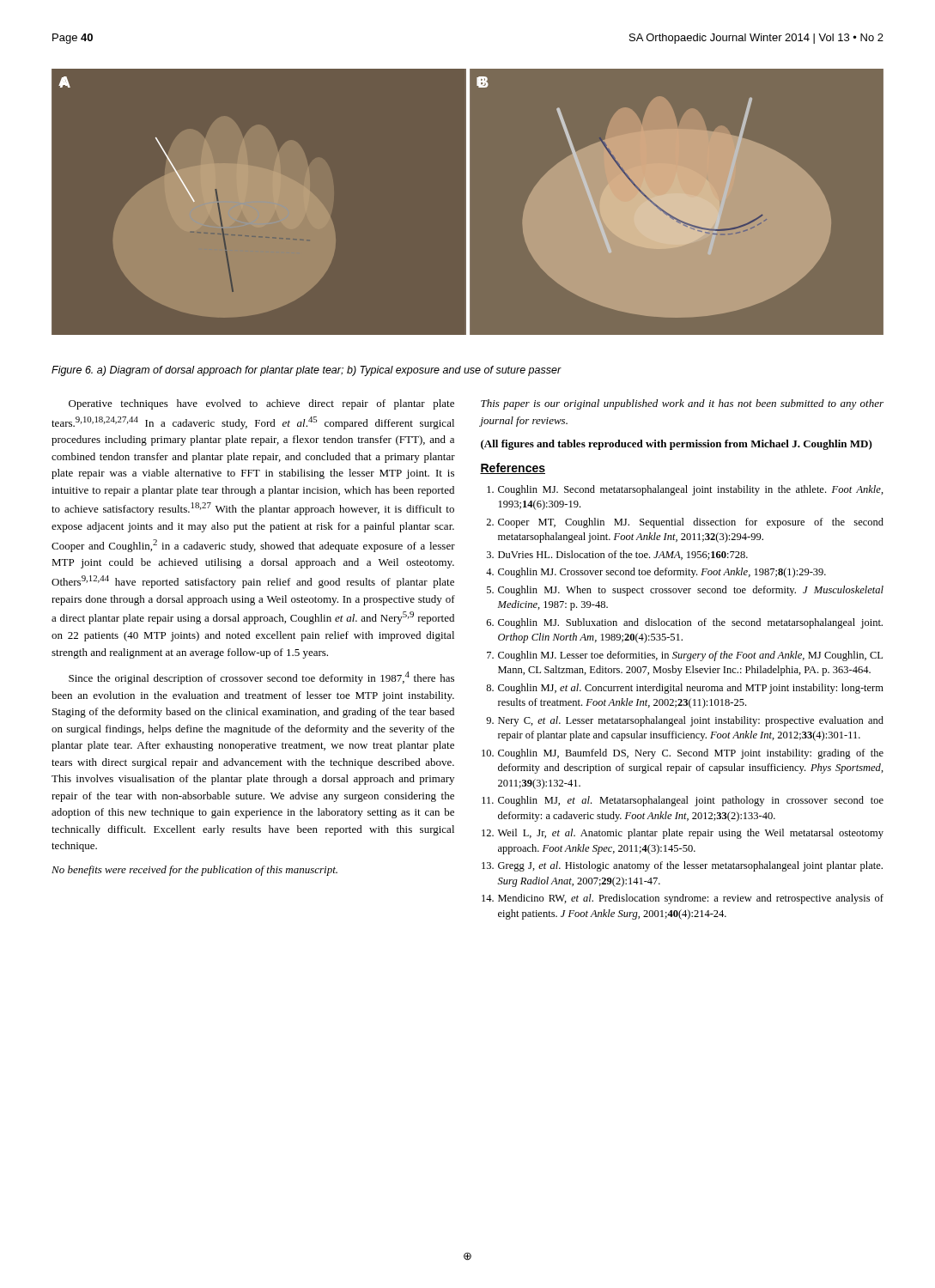The width and height of the screenshot is (935, 1288).
Task: Click on the list item that says "9. Nery C, et"
Action: 682,728
